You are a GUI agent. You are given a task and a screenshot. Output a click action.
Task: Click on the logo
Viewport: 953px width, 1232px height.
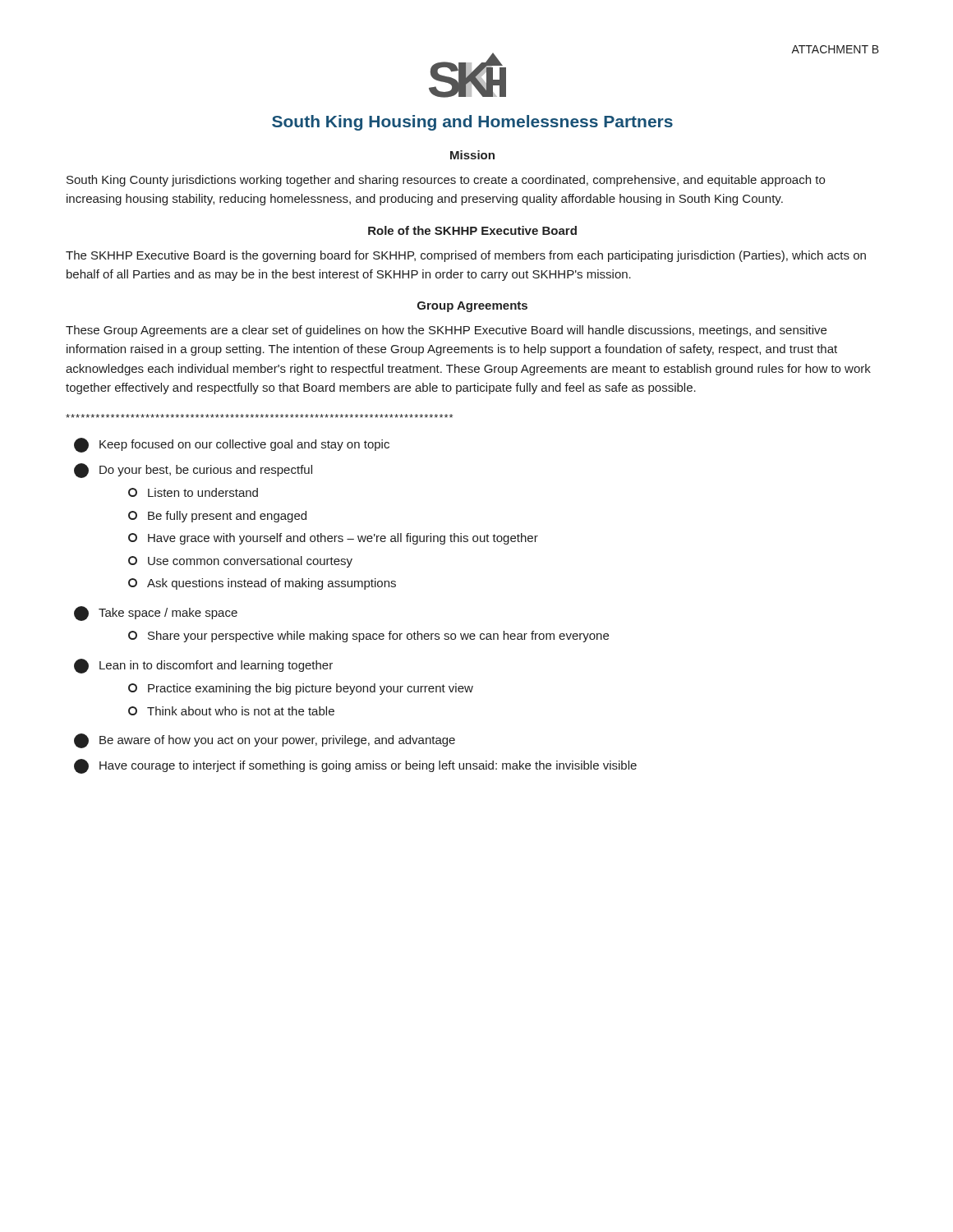click(x=472, y=79)
